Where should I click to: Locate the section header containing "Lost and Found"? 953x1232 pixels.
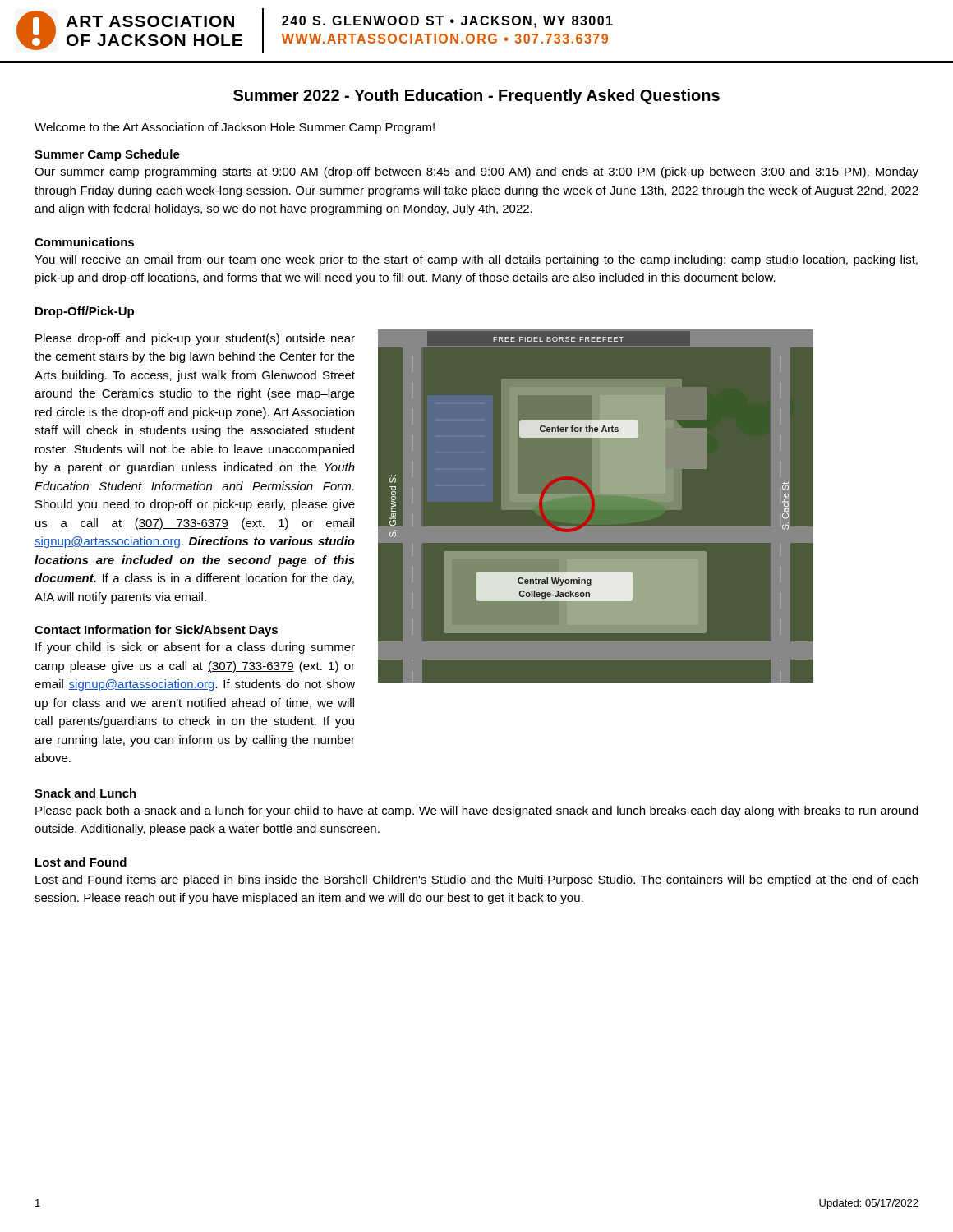point(81,862)
